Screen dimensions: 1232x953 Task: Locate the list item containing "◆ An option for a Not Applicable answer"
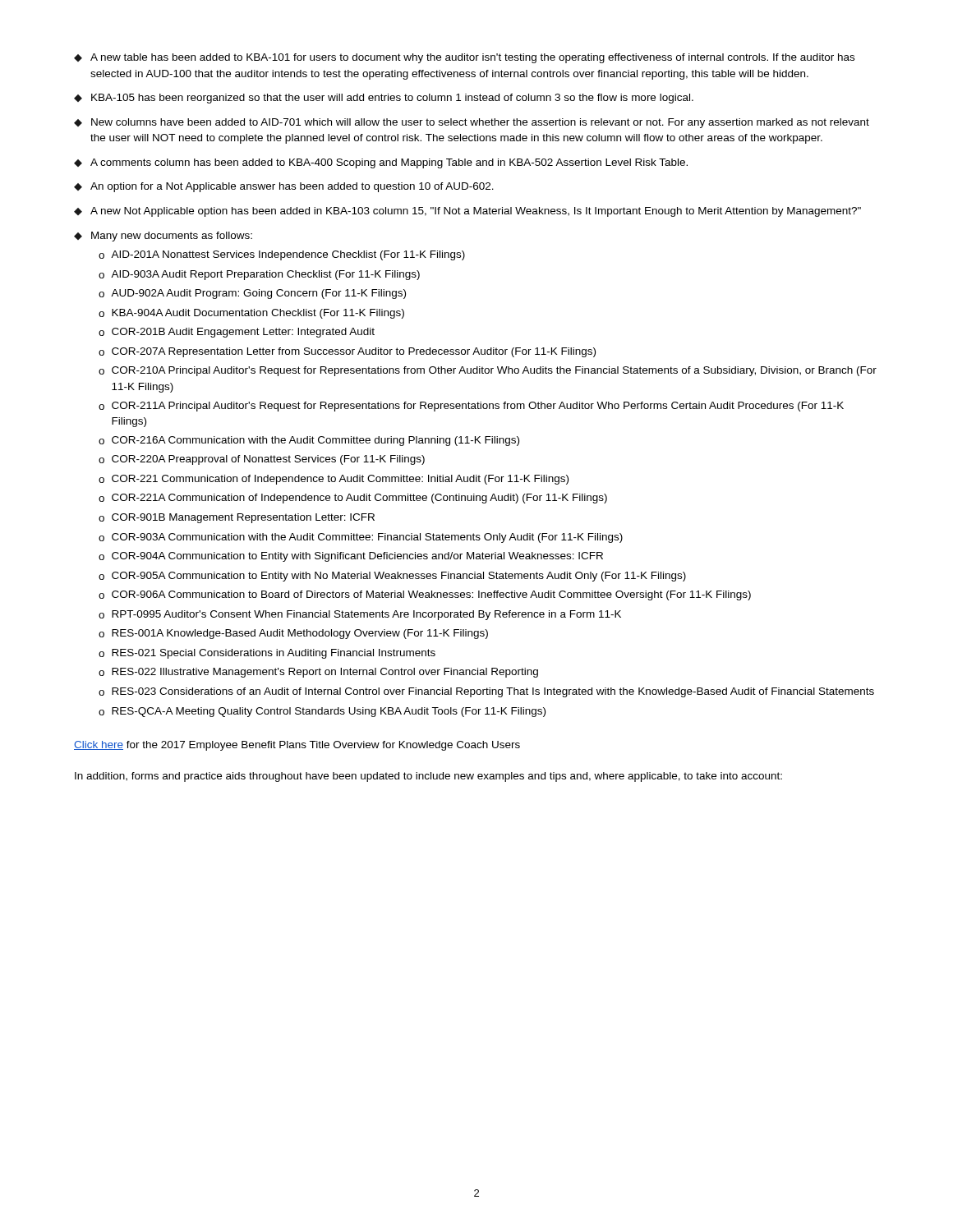pyautogui.click(x=476, y=187)
